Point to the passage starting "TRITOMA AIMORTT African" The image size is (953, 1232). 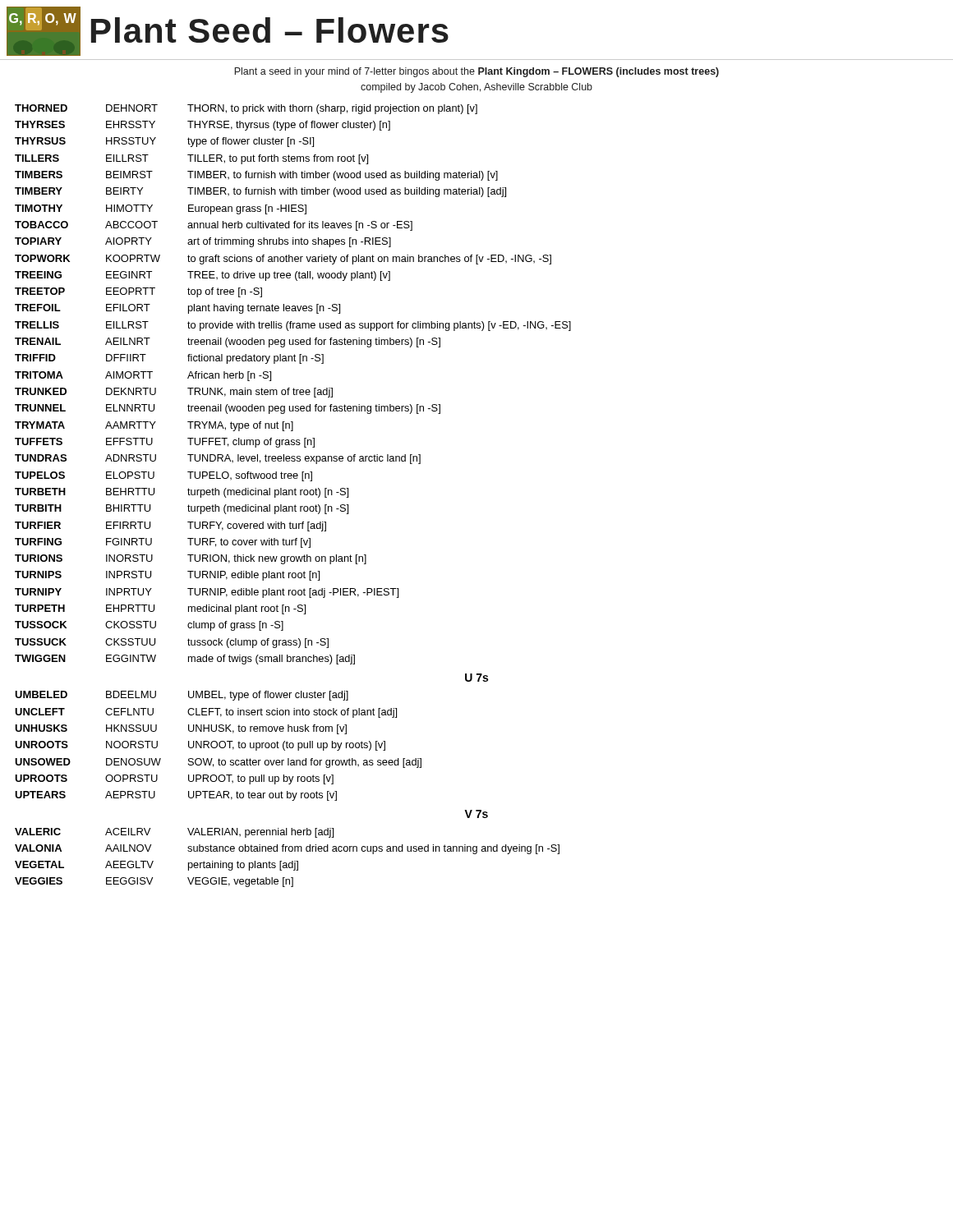click(x=143, y=376)
